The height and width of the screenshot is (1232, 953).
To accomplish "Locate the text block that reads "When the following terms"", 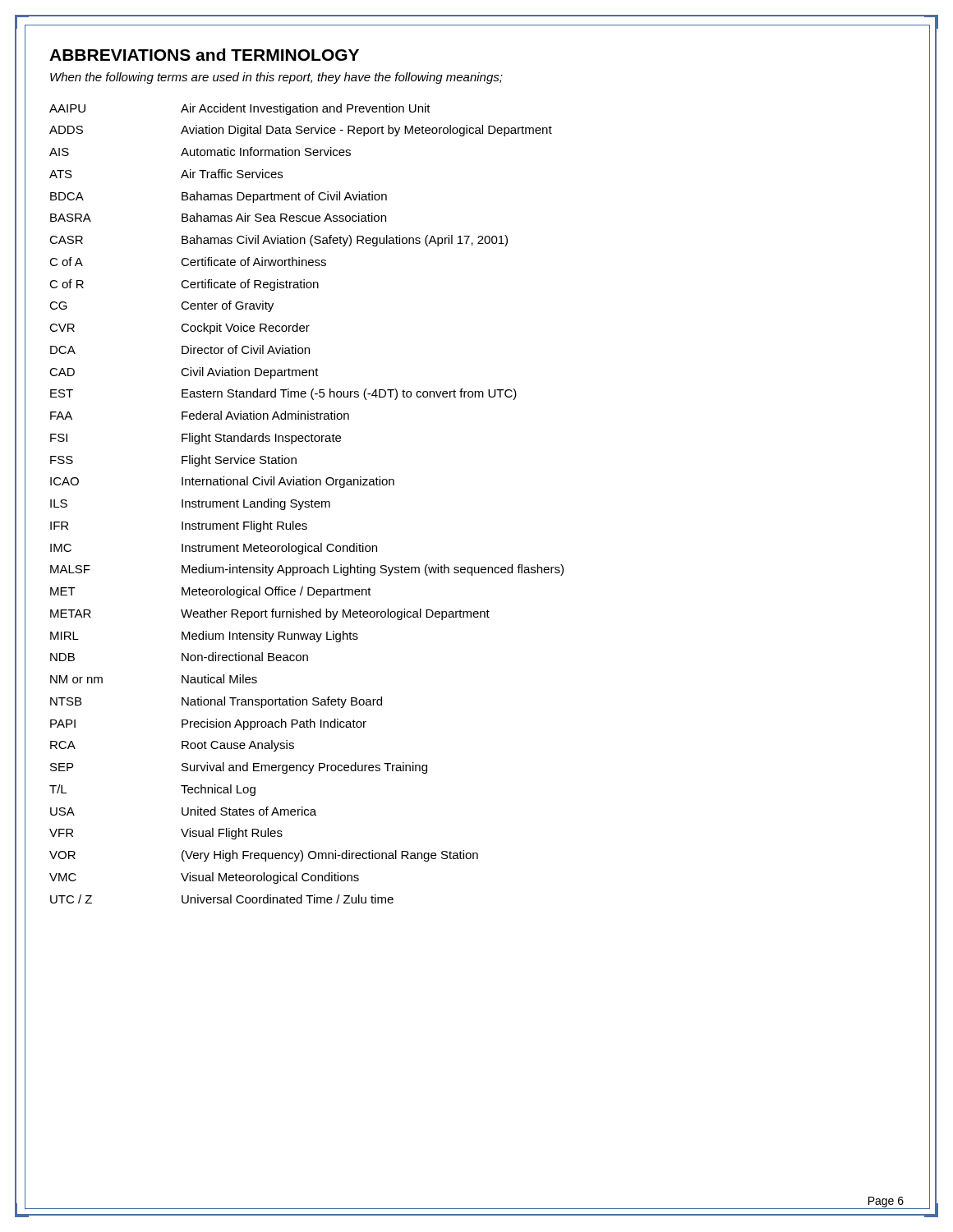I will click(276, 77).
